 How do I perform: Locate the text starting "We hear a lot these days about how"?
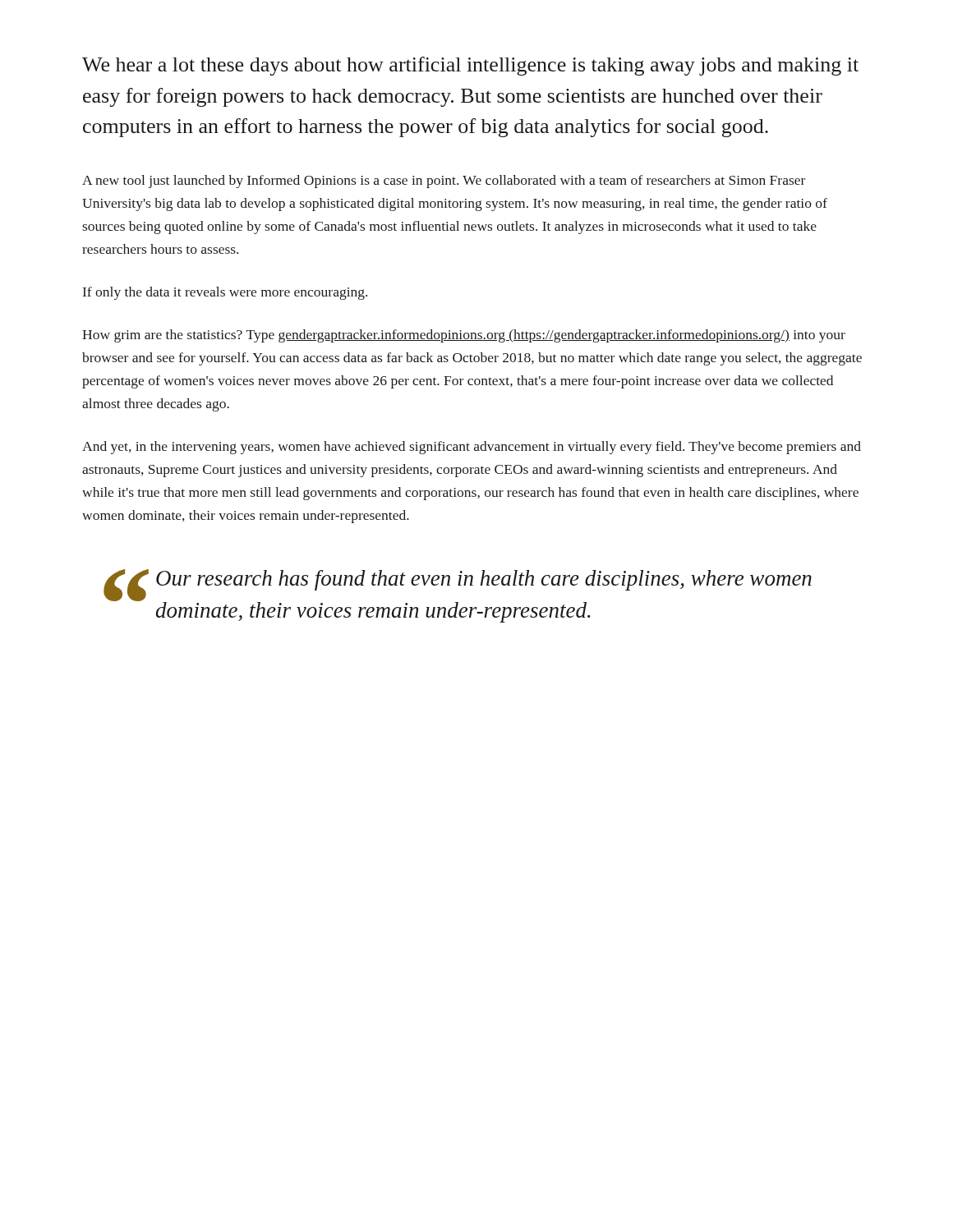[x=470, y=95]
